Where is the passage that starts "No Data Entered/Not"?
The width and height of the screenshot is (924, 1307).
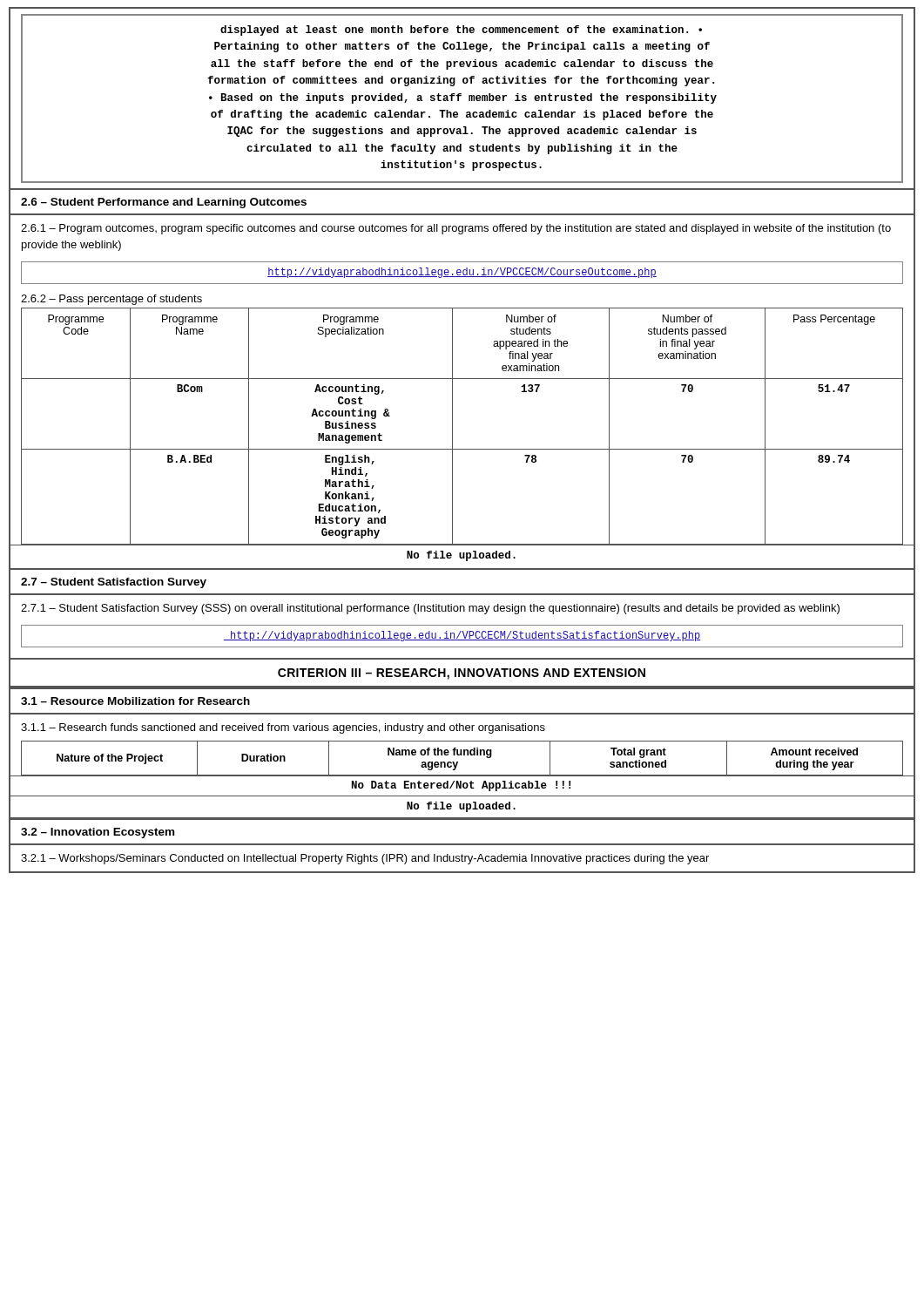(462, 786)
